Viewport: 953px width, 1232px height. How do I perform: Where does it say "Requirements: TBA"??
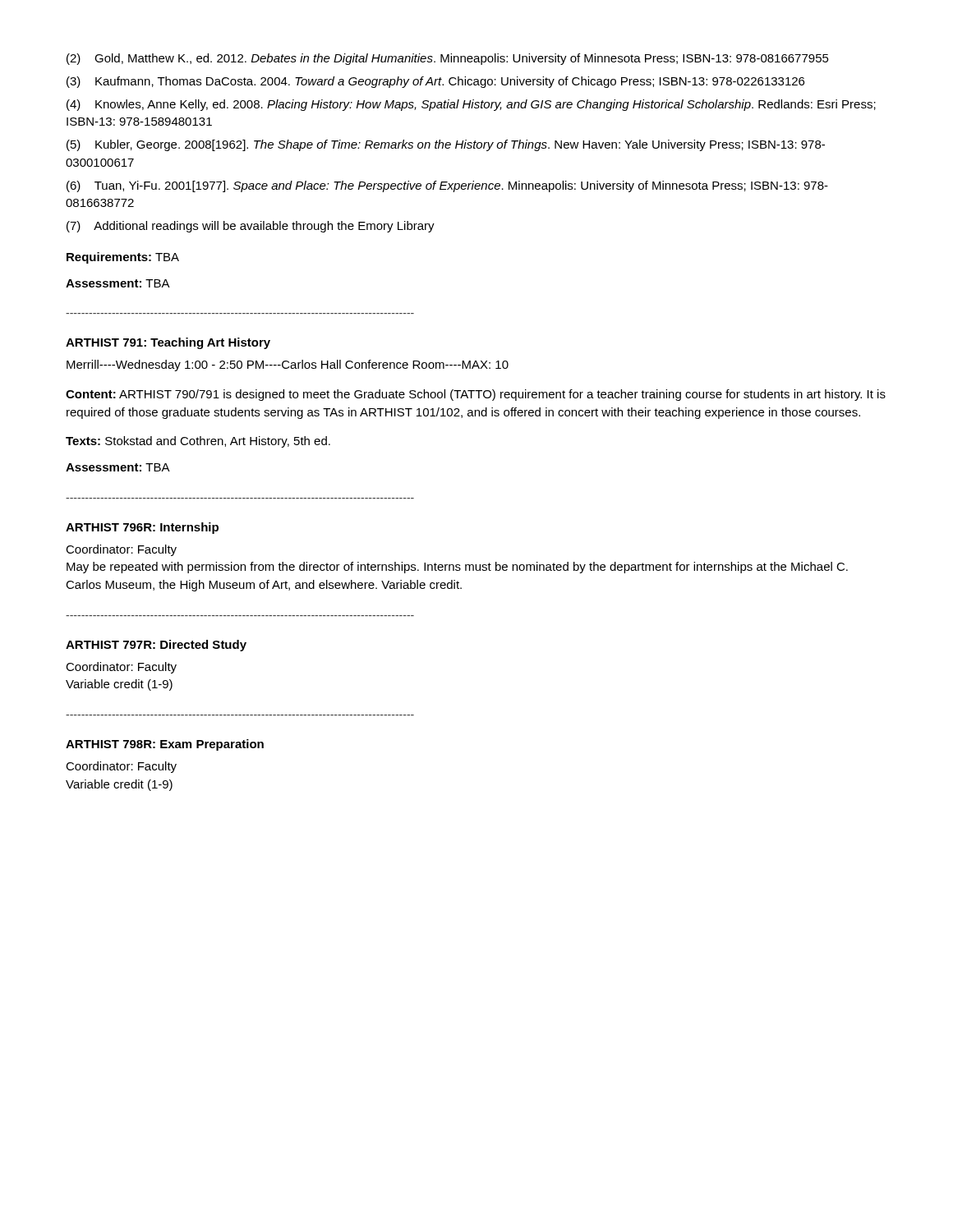(x=122, y=256)
